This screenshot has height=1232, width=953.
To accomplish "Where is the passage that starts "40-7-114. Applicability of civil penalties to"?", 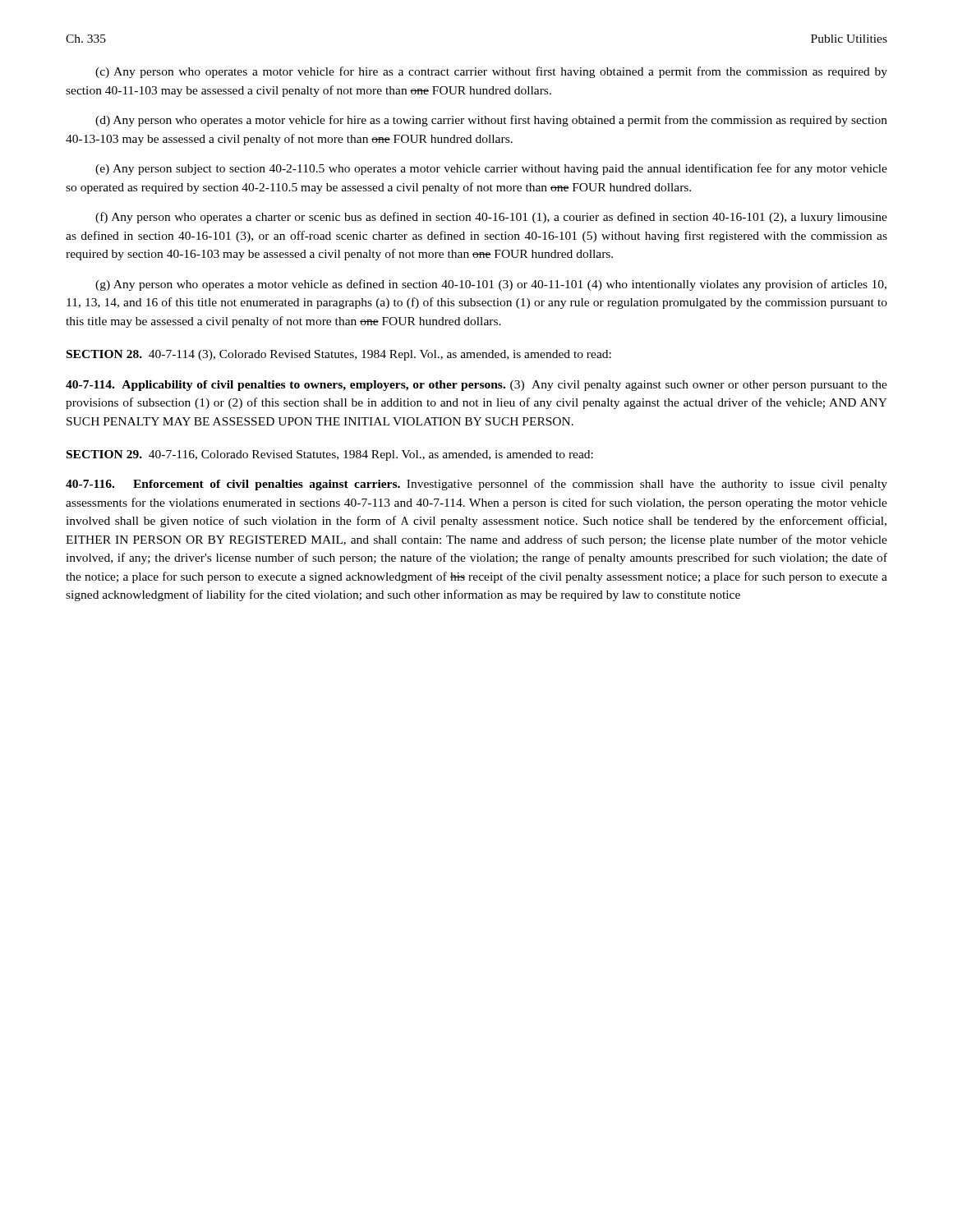I will click(476, 402).
